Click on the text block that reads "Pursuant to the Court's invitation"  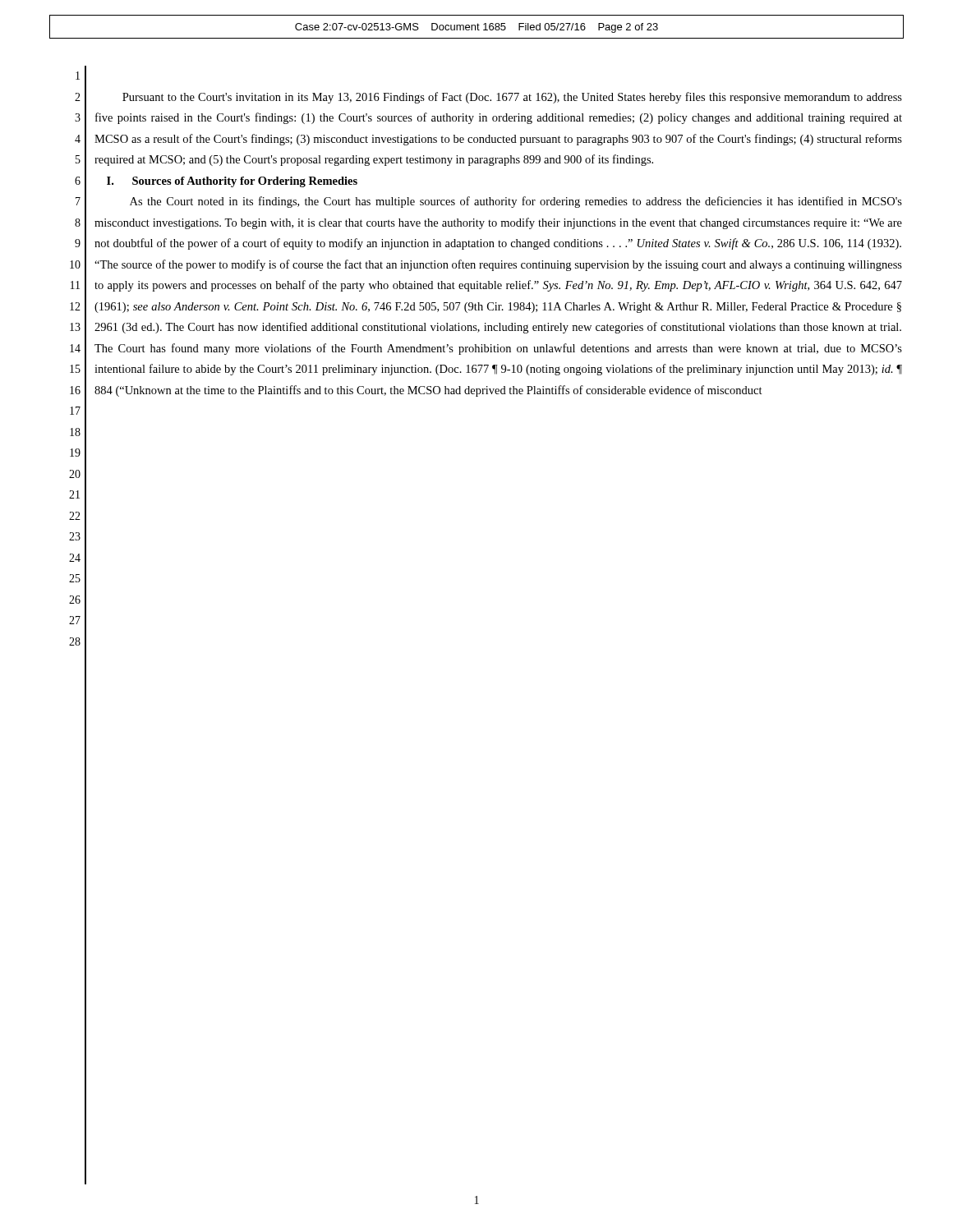click(x=498, y=128)
